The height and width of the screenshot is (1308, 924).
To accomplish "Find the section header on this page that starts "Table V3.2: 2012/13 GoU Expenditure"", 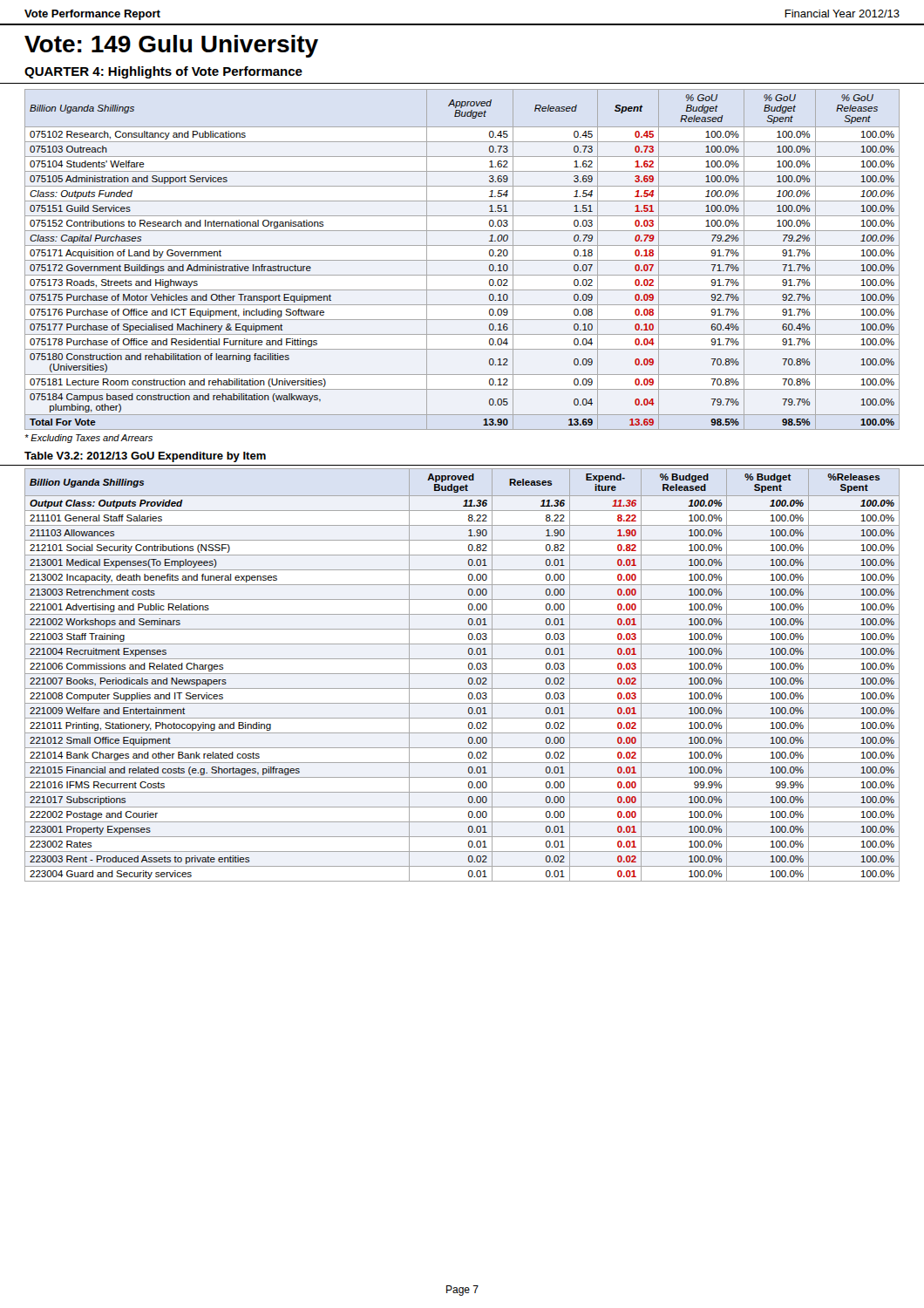I will pyautogui.click(x=145, y=455).
